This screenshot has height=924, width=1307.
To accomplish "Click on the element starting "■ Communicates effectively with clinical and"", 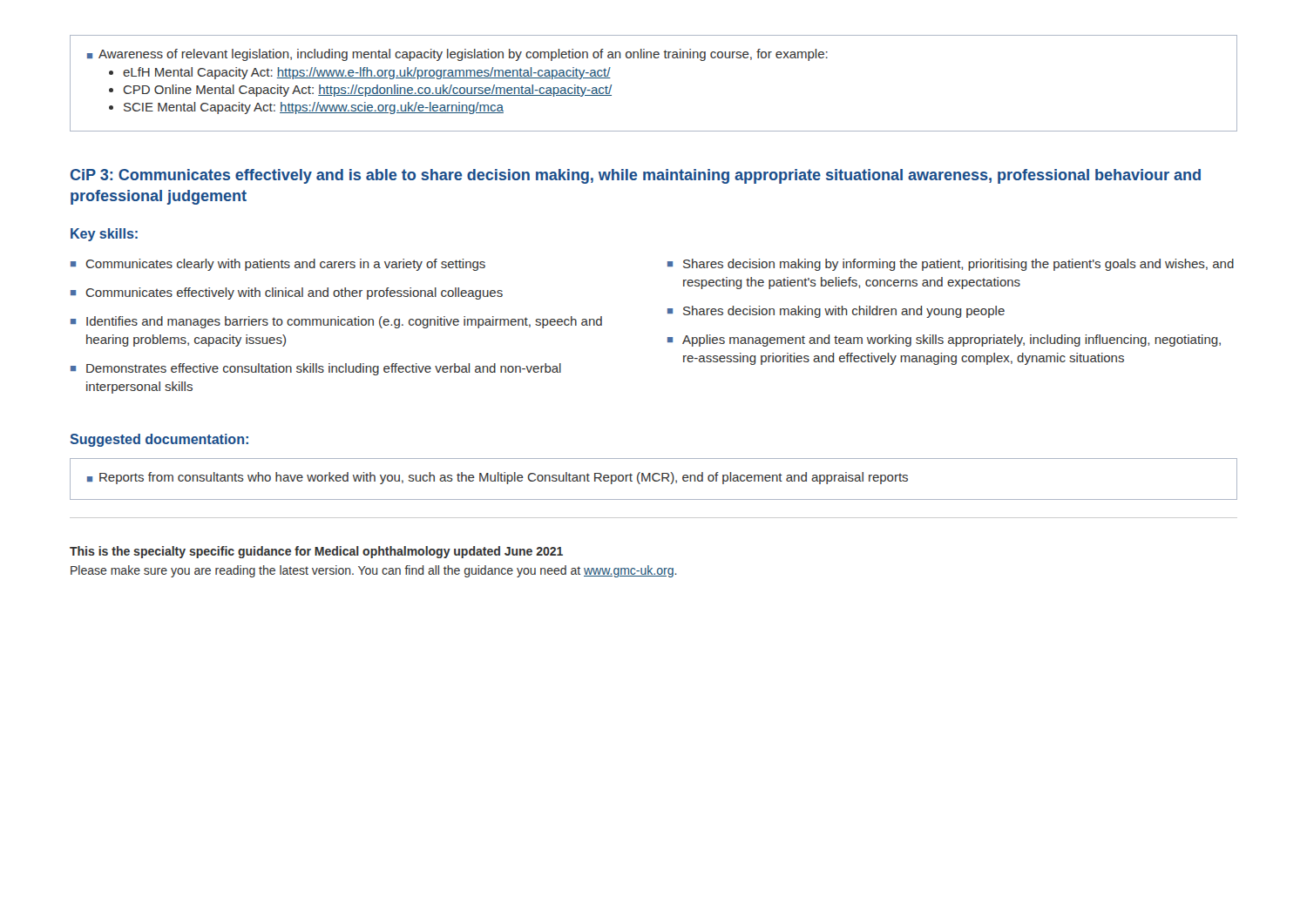I will coord(355,292).
